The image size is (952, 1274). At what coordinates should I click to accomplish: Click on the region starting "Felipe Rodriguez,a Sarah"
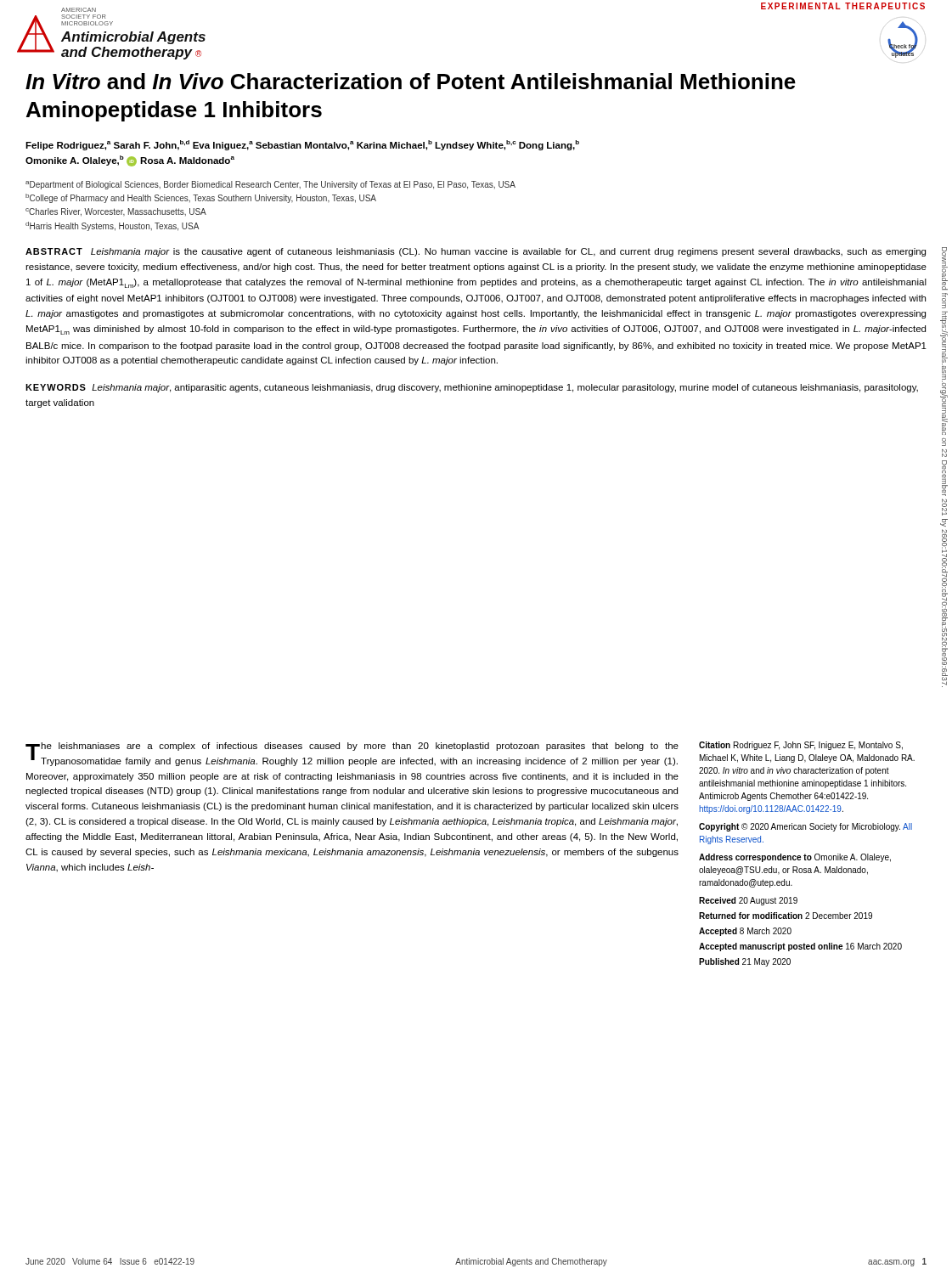click(x=302, y=153)
